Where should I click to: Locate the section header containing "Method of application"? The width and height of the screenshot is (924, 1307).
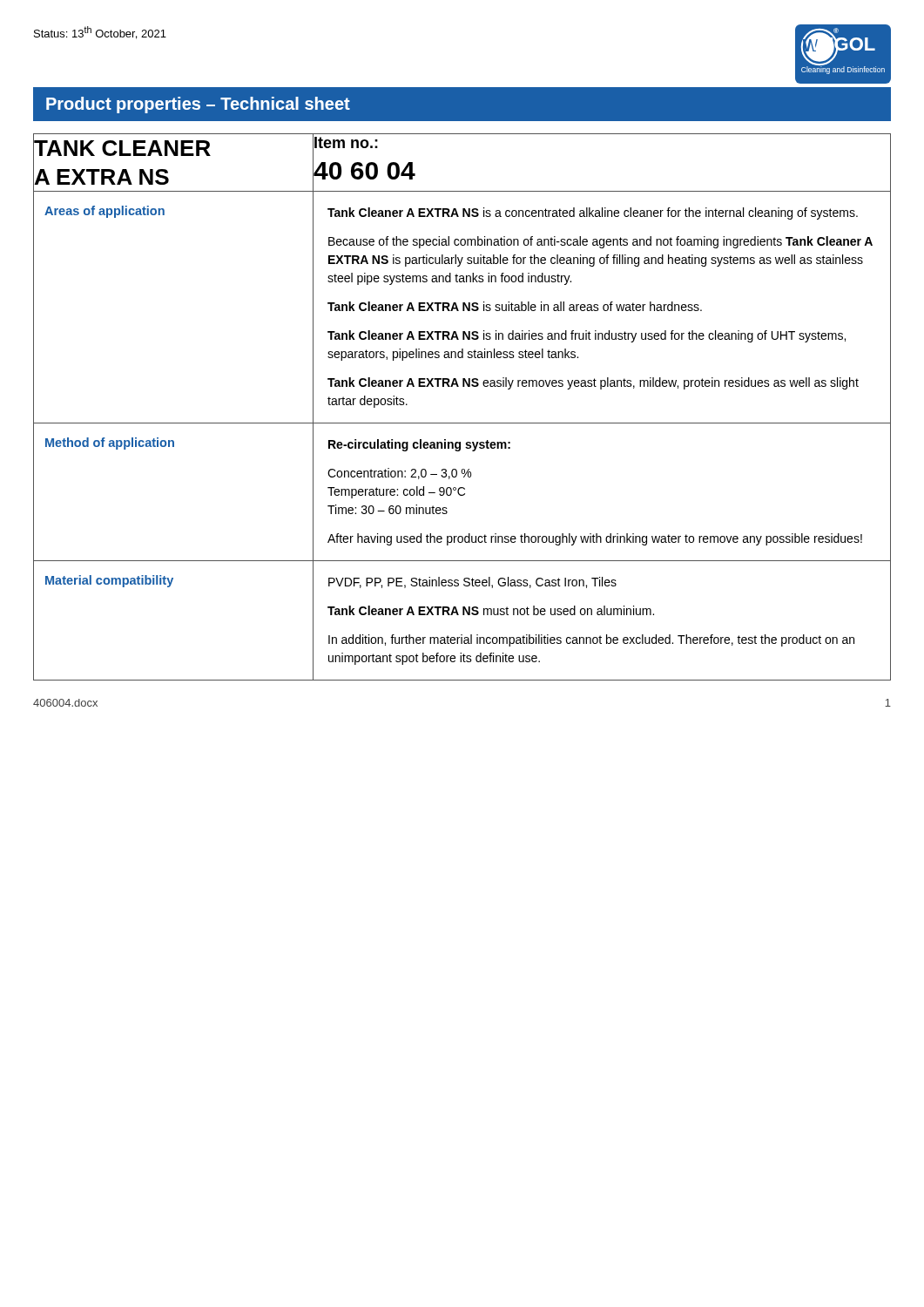pyautogui.click(x=110, y=443)
